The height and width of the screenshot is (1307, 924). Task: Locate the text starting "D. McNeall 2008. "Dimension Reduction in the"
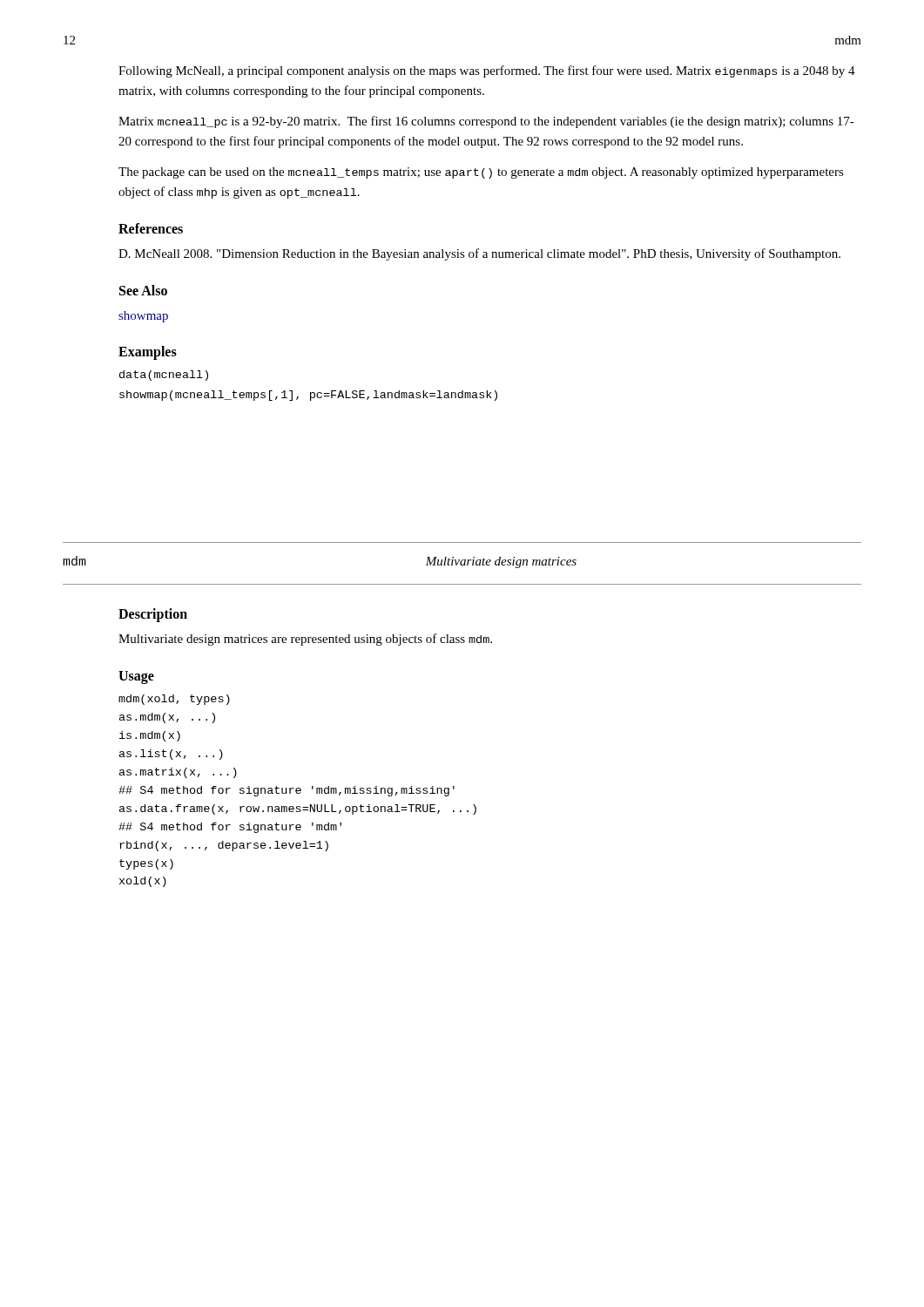[480, 254]
